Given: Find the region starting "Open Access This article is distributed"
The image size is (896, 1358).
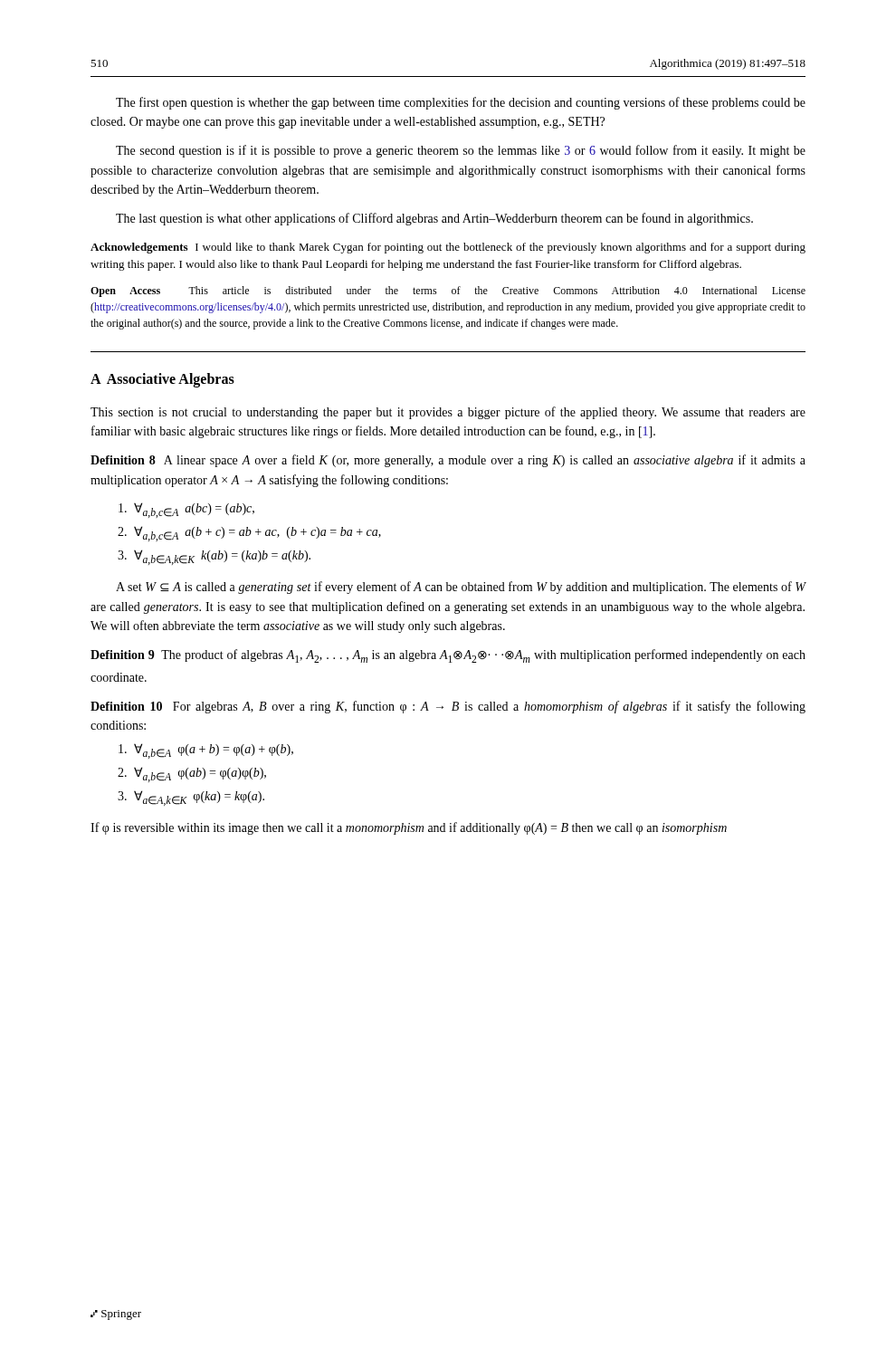Looking at the screenshot, I should [448, 307].
